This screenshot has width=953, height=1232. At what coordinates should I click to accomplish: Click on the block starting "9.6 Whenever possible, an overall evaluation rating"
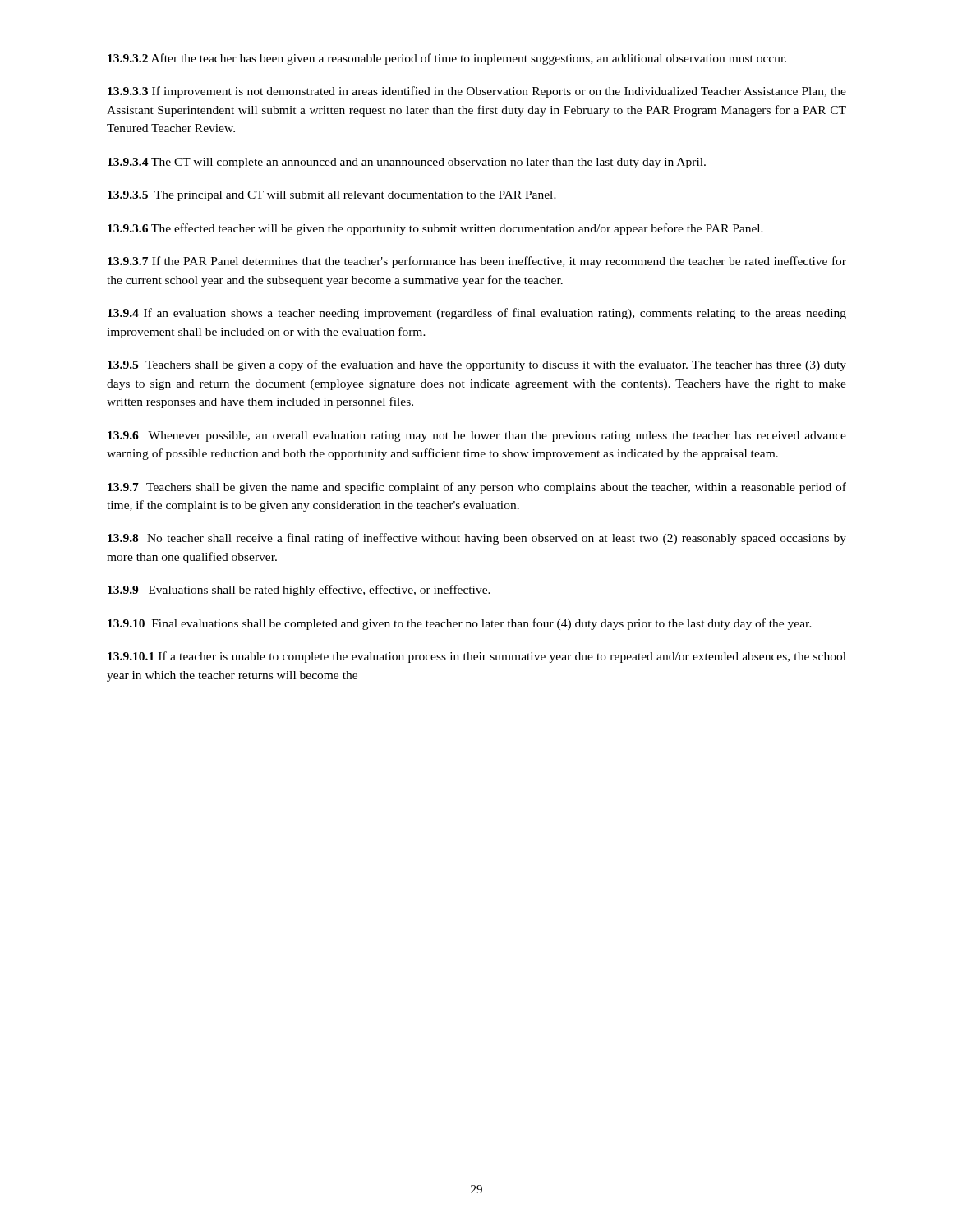[476, 444]
